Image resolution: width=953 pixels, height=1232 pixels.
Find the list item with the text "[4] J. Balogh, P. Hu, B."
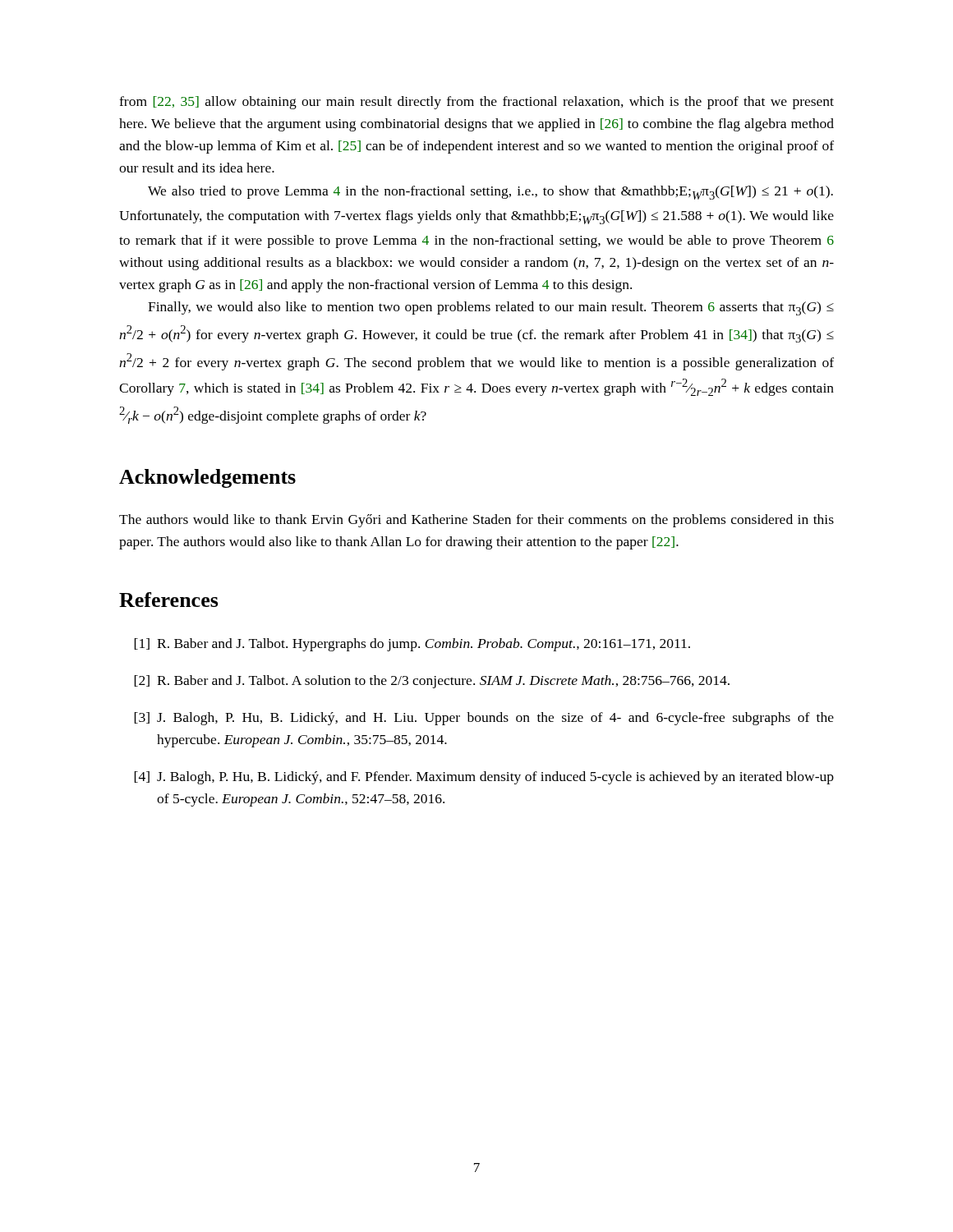tap(476, 788)
